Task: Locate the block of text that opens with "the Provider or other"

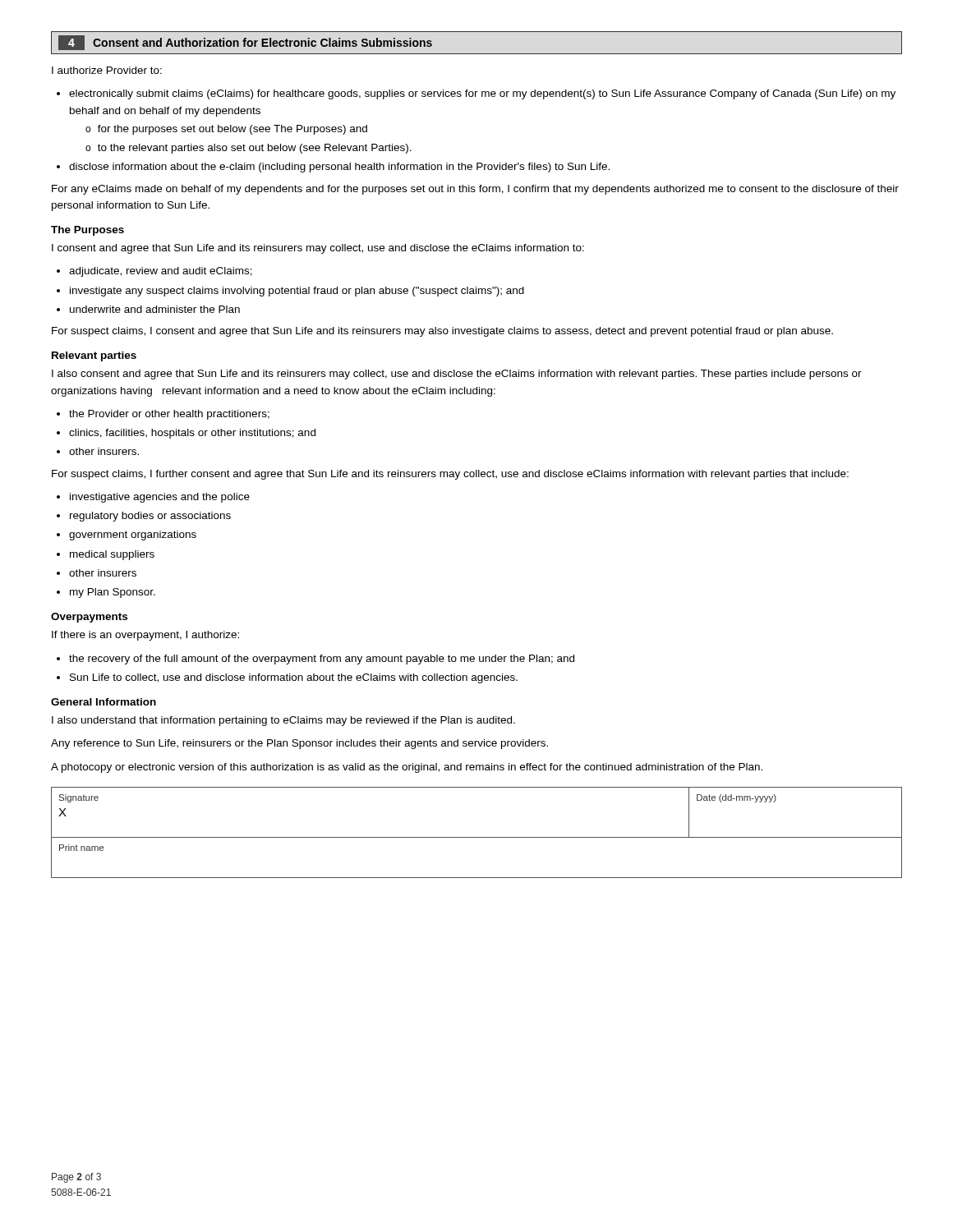Action: pyautogui.click(x=169, y=413)
